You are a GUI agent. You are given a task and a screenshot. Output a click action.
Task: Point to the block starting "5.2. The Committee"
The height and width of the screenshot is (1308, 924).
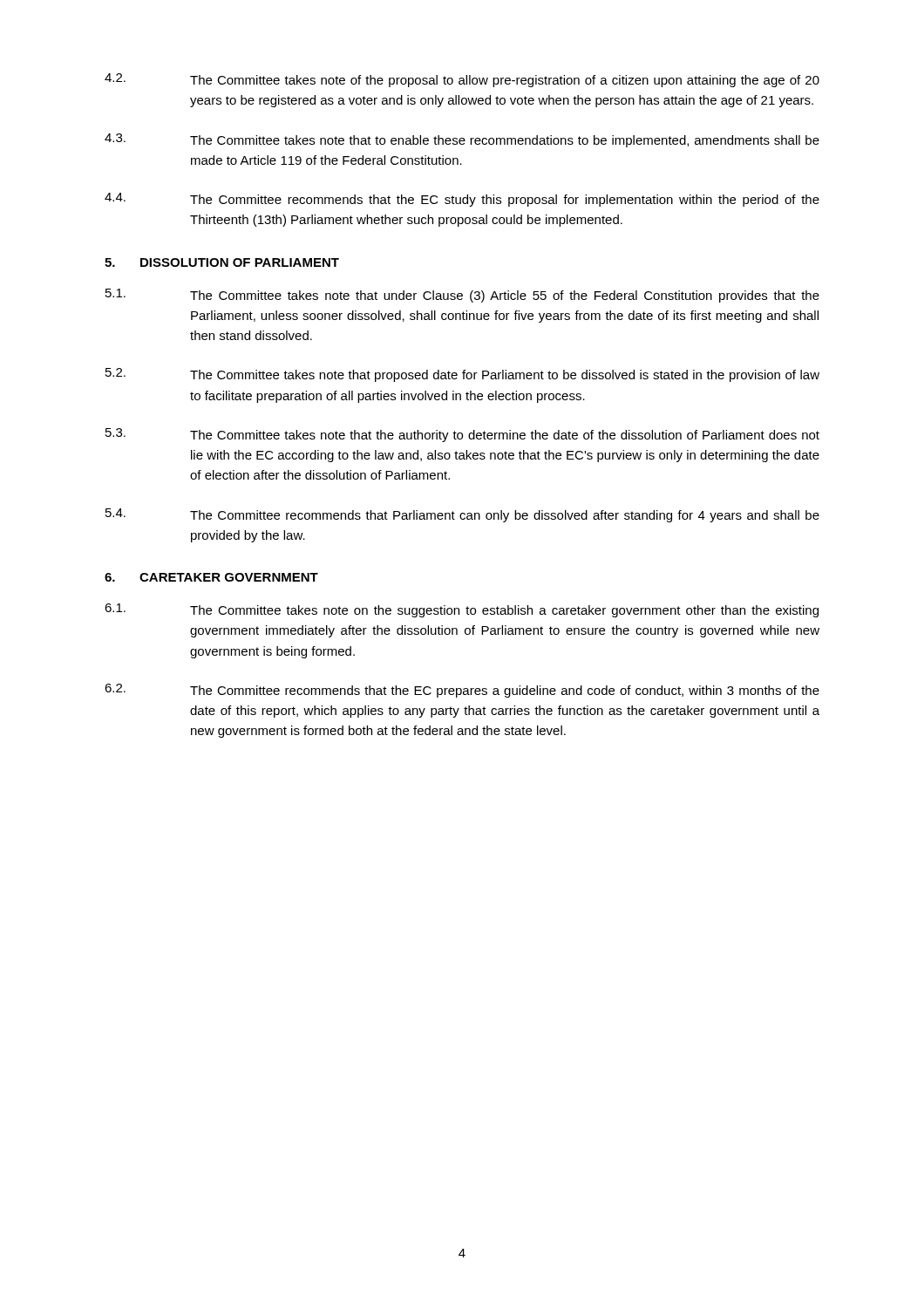coord(462,385)
